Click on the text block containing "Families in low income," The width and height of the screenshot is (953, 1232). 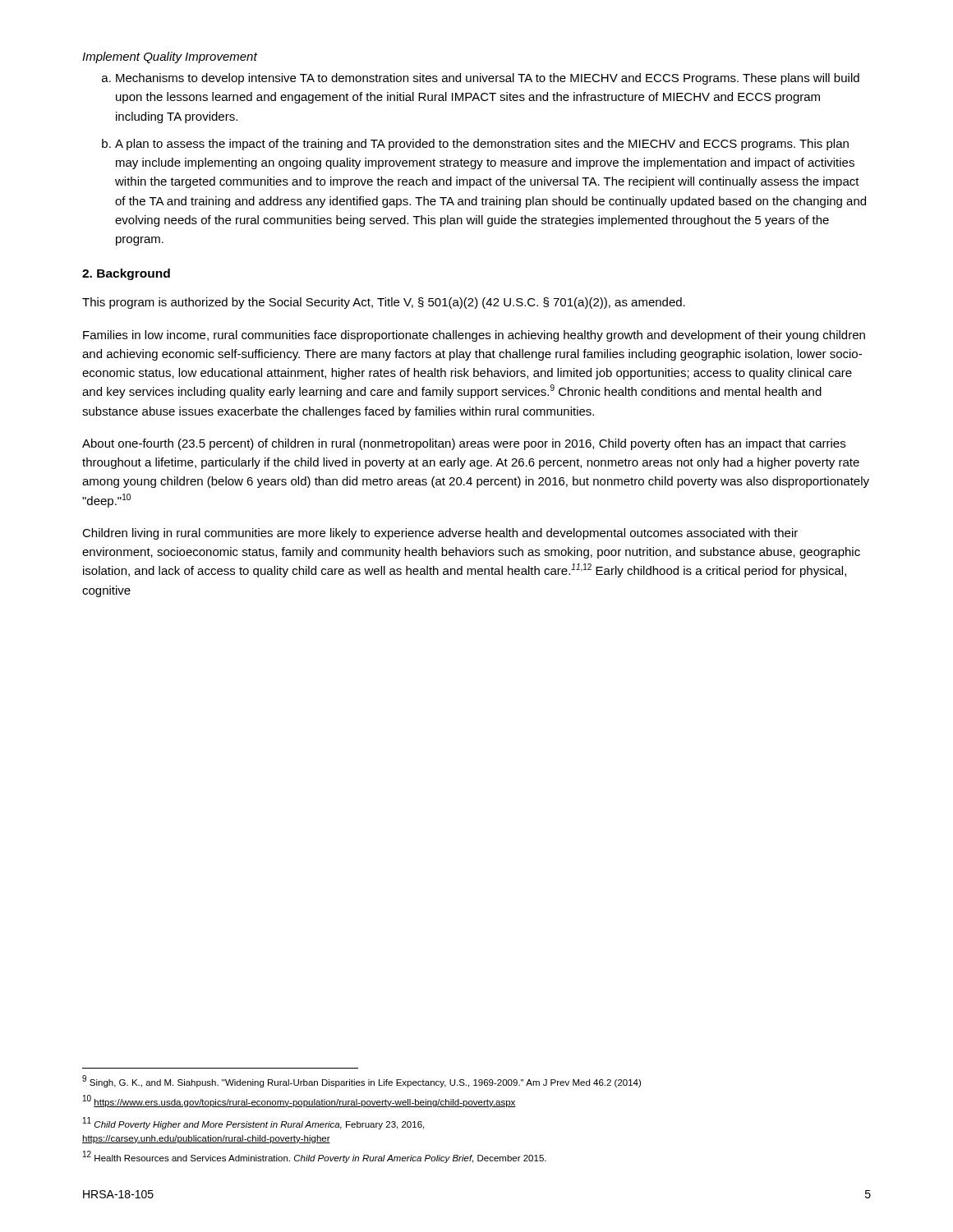(x=474, y=372)
